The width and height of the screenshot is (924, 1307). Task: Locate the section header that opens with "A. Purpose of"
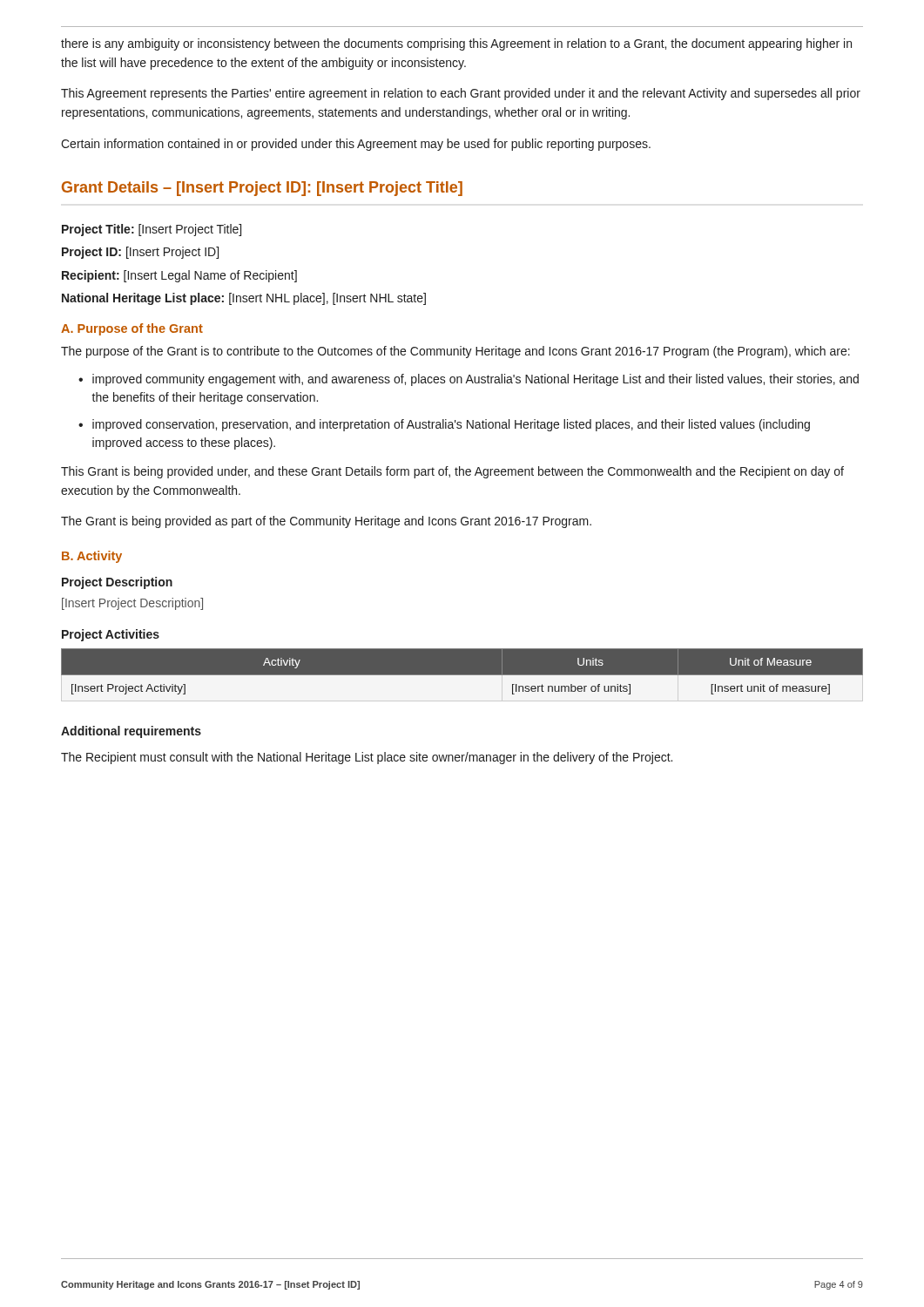(132, 329)
